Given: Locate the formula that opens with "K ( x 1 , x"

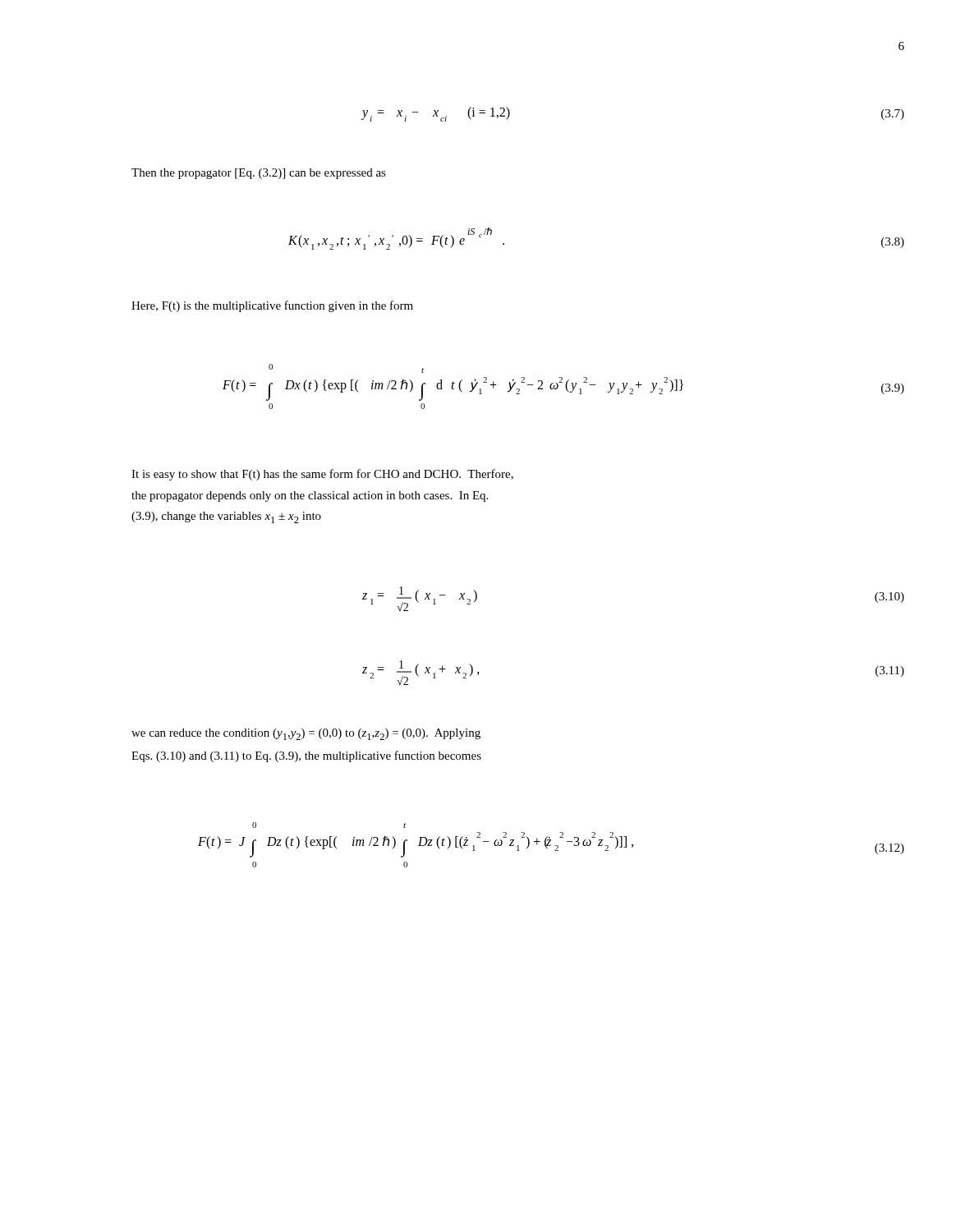Looking at the screenshot, I should (407, 239).
